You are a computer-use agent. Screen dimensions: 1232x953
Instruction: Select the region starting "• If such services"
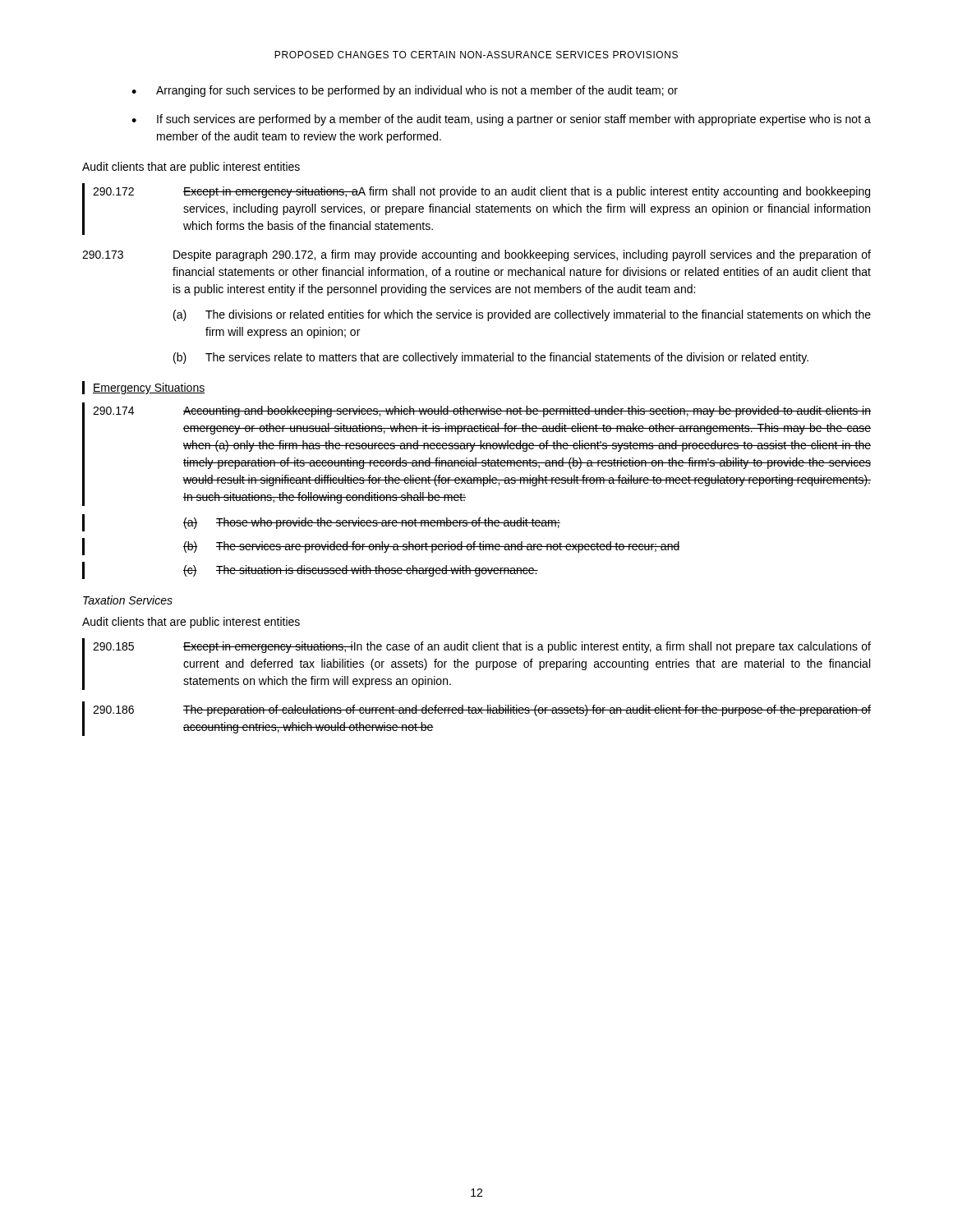coord(501,128)
